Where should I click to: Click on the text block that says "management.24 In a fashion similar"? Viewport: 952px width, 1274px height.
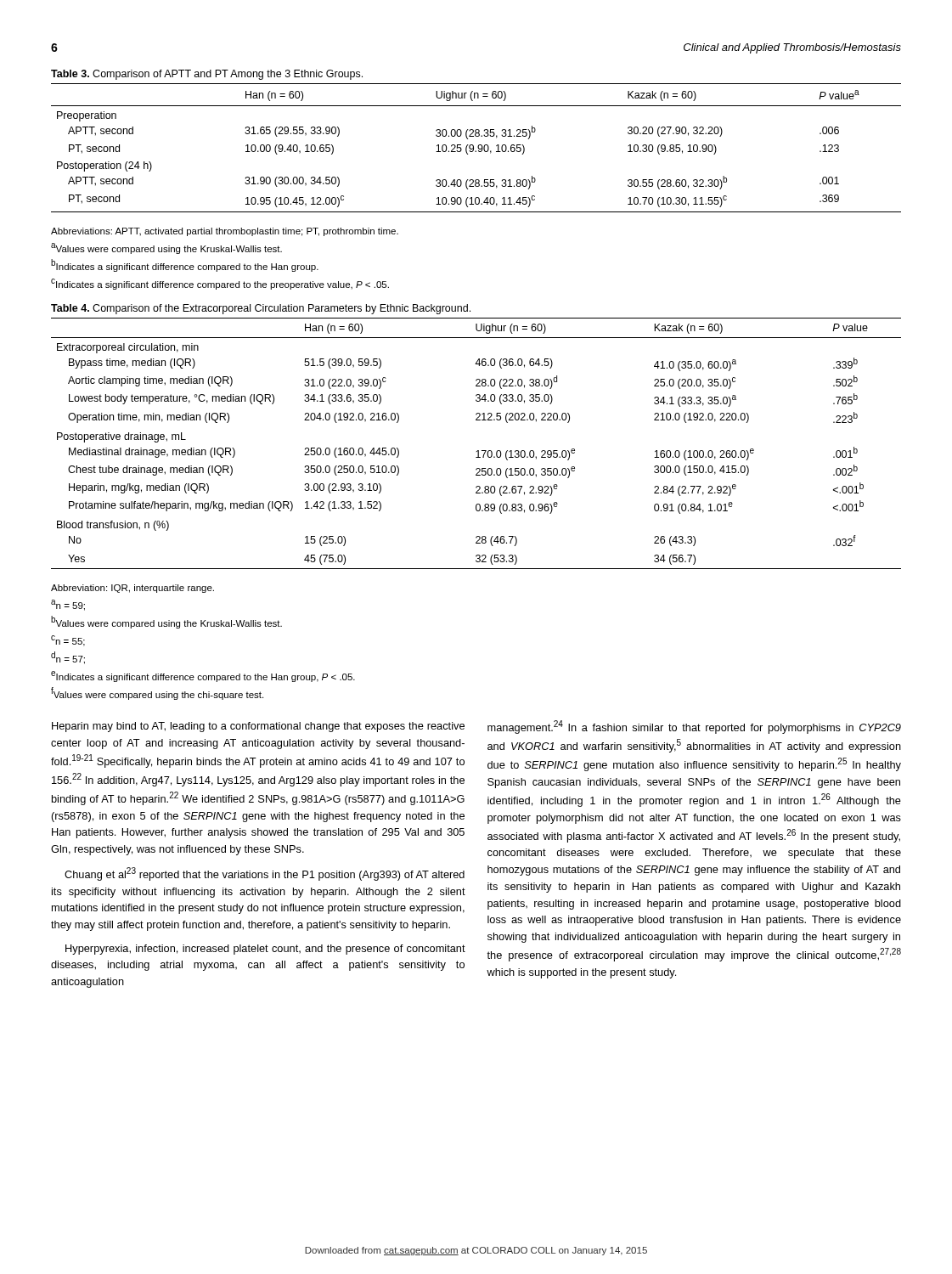tap(694, 849)
